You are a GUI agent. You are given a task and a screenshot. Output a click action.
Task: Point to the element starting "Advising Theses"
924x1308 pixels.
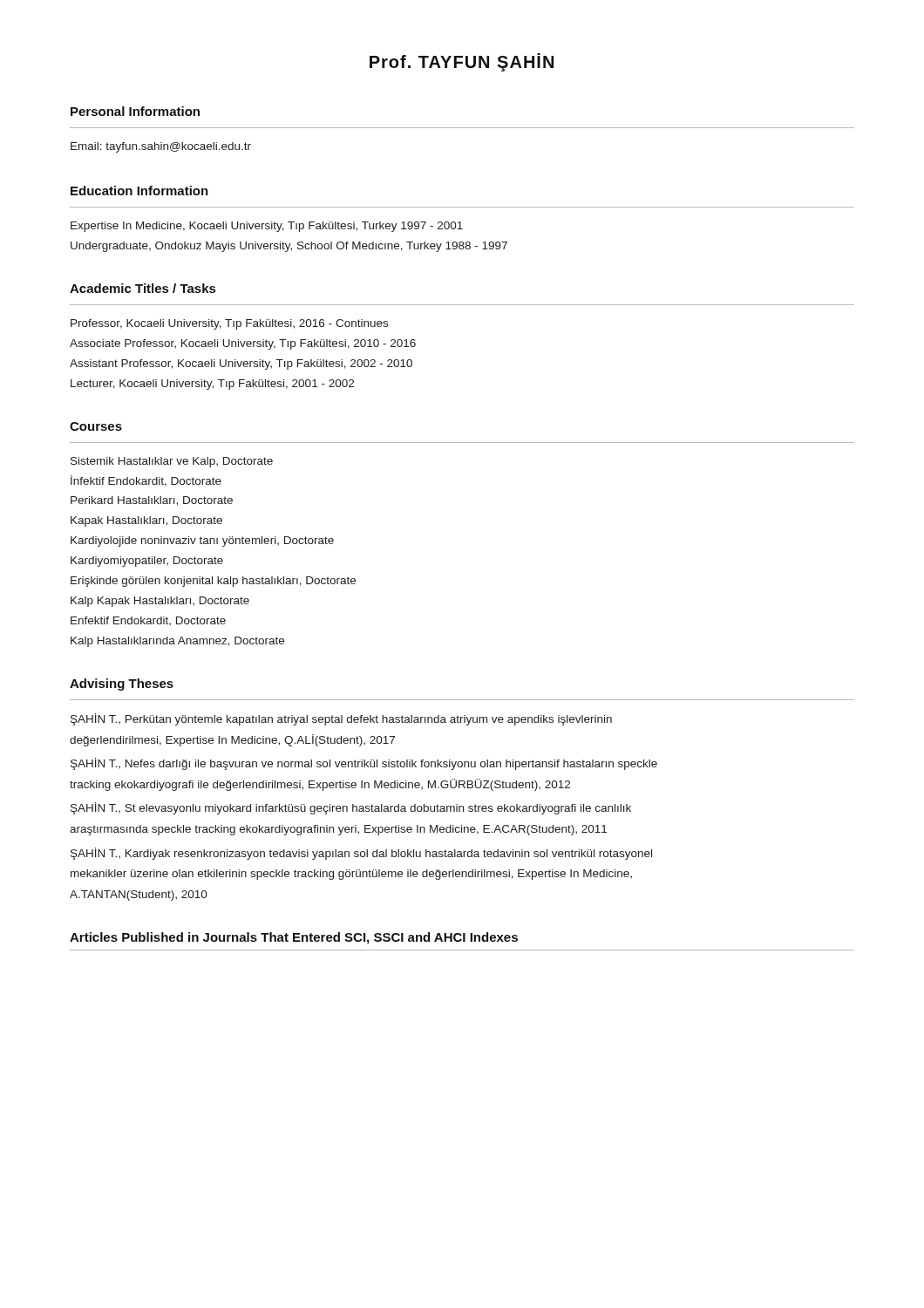[x=462, y=688]
